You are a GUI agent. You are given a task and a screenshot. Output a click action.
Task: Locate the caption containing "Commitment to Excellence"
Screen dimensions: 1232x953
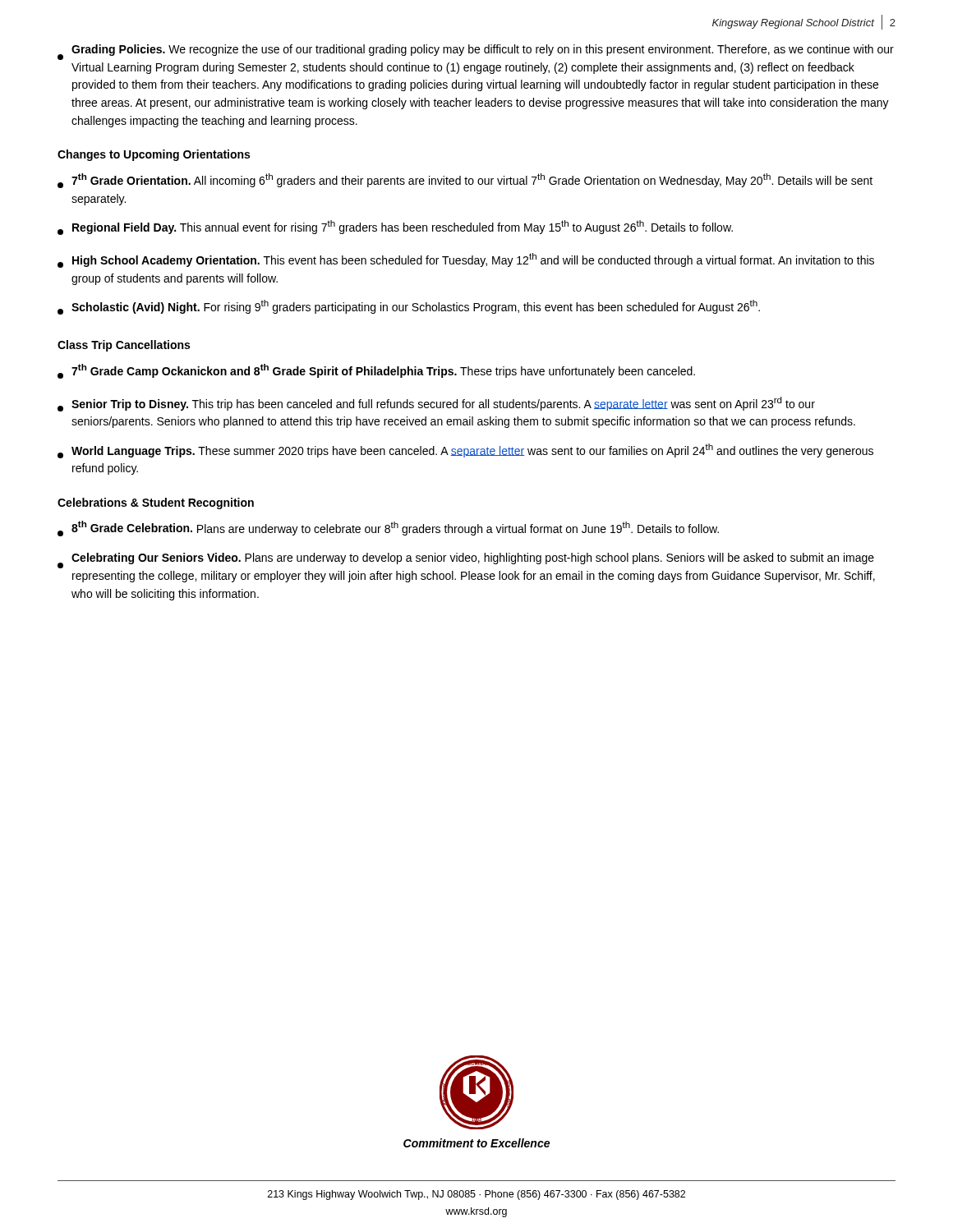click(476, 1143)
